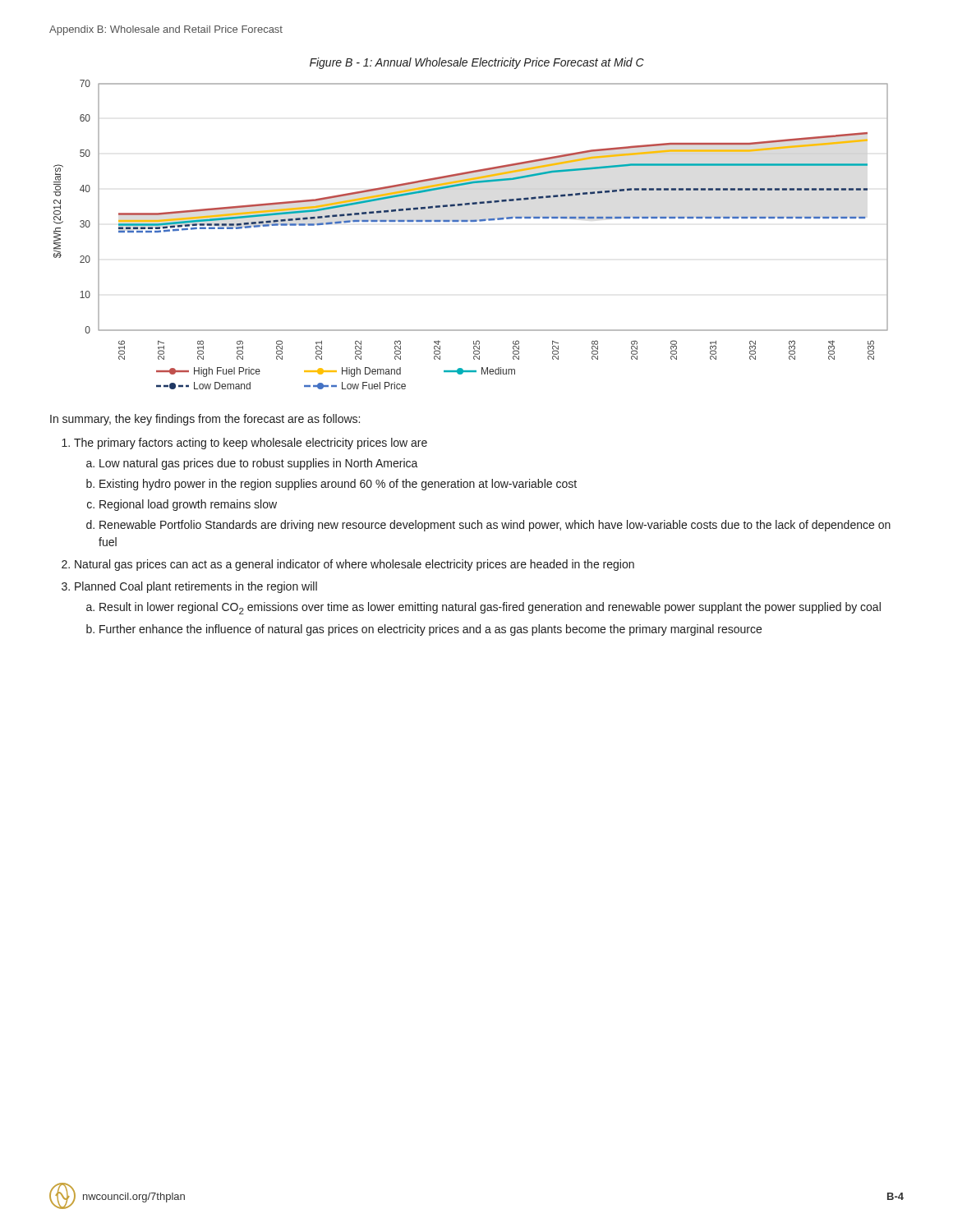Find the region starting "In summary, the key findings from"
Screen dimensions: 1232x953
(205, 419)
